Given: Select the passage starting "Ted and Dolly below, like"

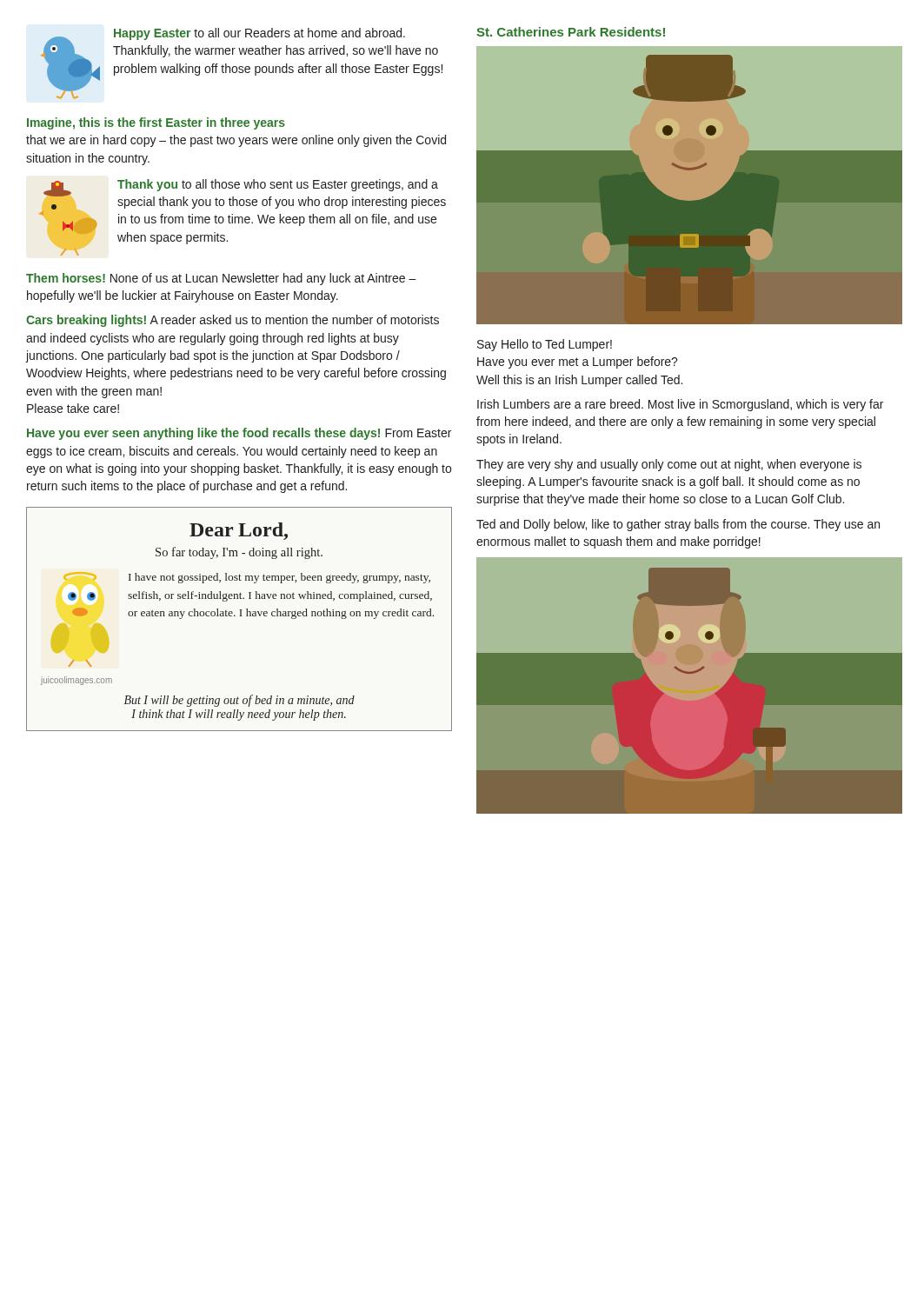Looking at the screenshot, I should [678, 533].
